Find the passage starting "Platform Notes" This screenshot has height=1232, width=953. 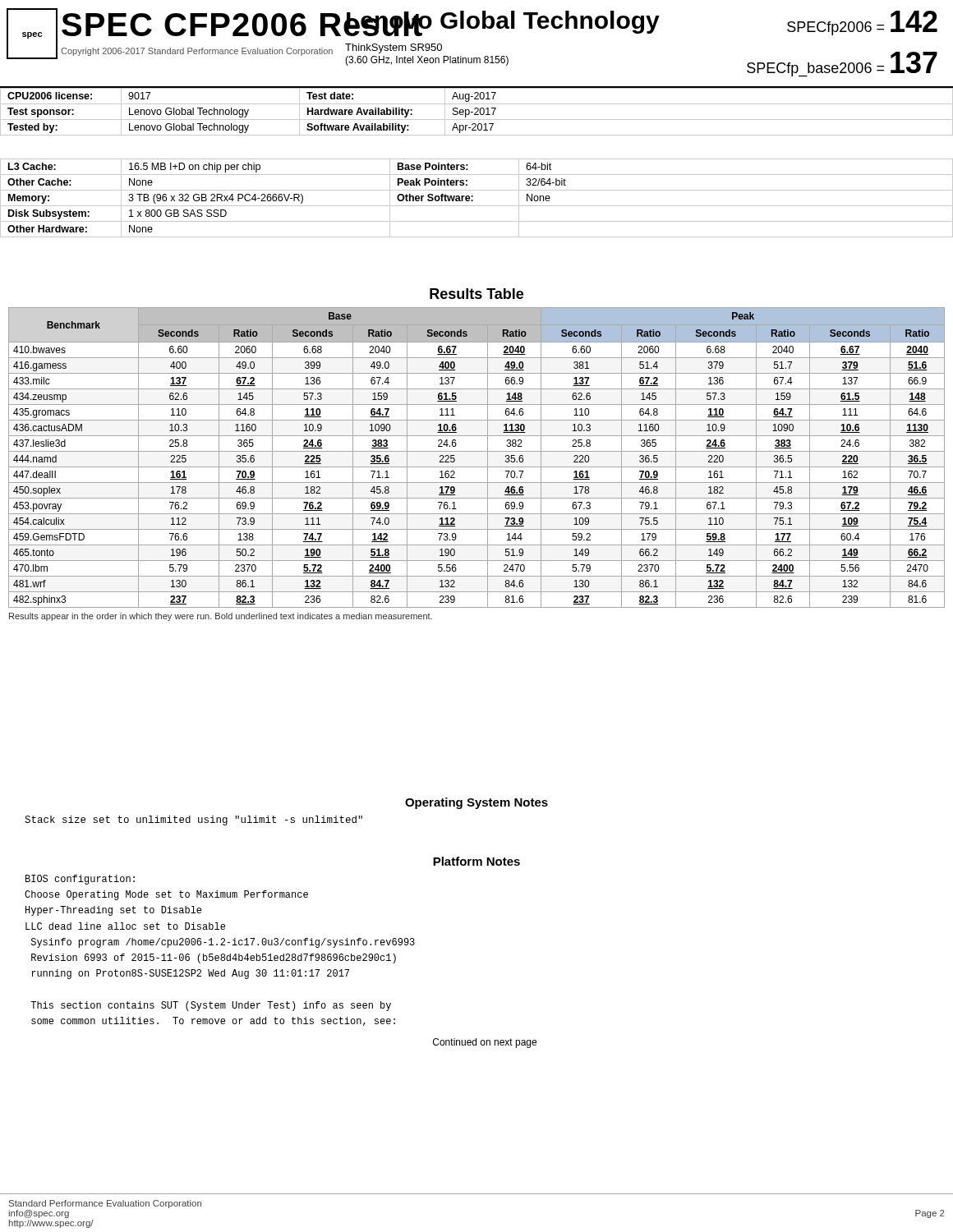click(x=476, y=861)
